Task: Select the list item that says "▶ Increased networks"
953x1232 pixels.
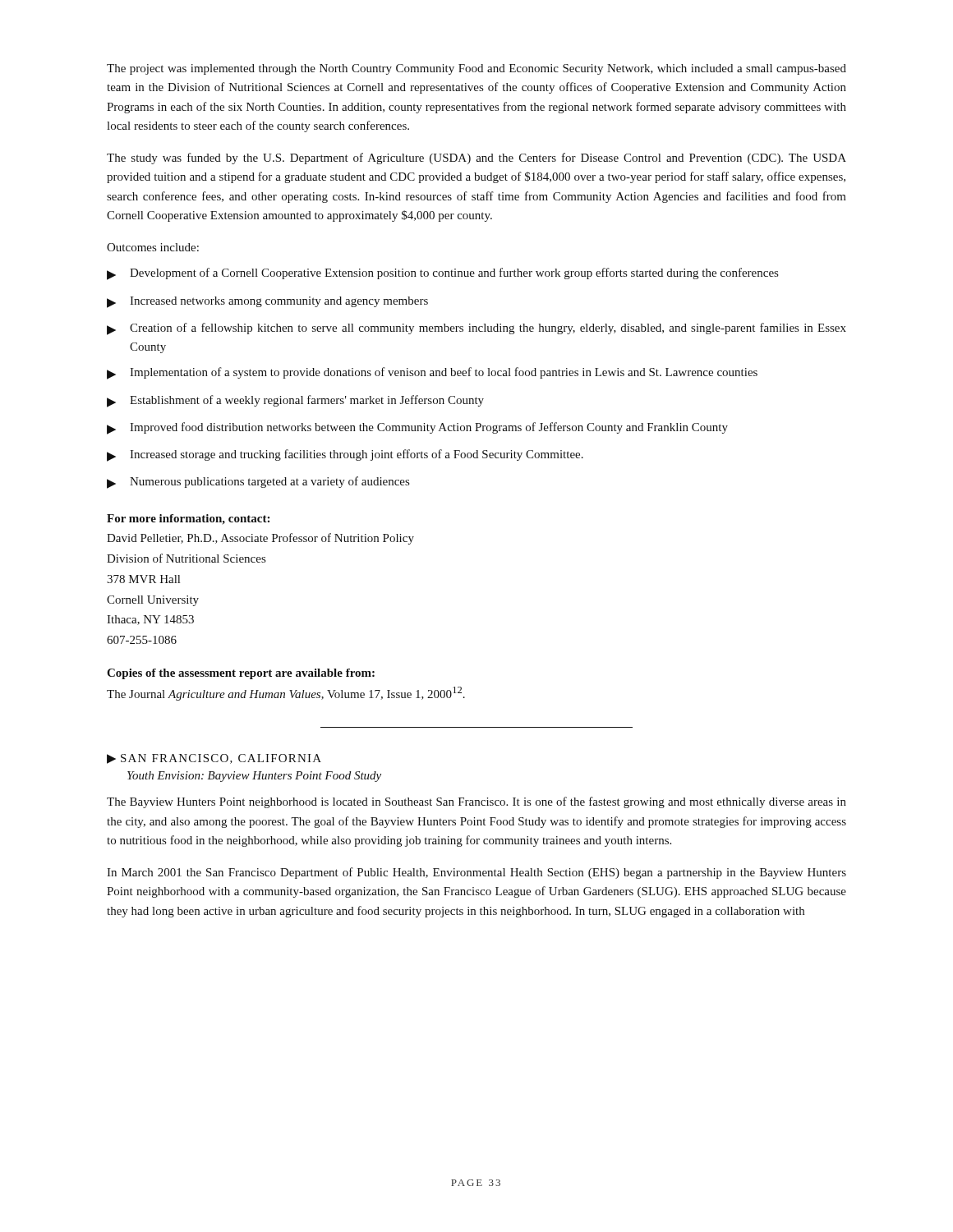Action: click(267, 302)
